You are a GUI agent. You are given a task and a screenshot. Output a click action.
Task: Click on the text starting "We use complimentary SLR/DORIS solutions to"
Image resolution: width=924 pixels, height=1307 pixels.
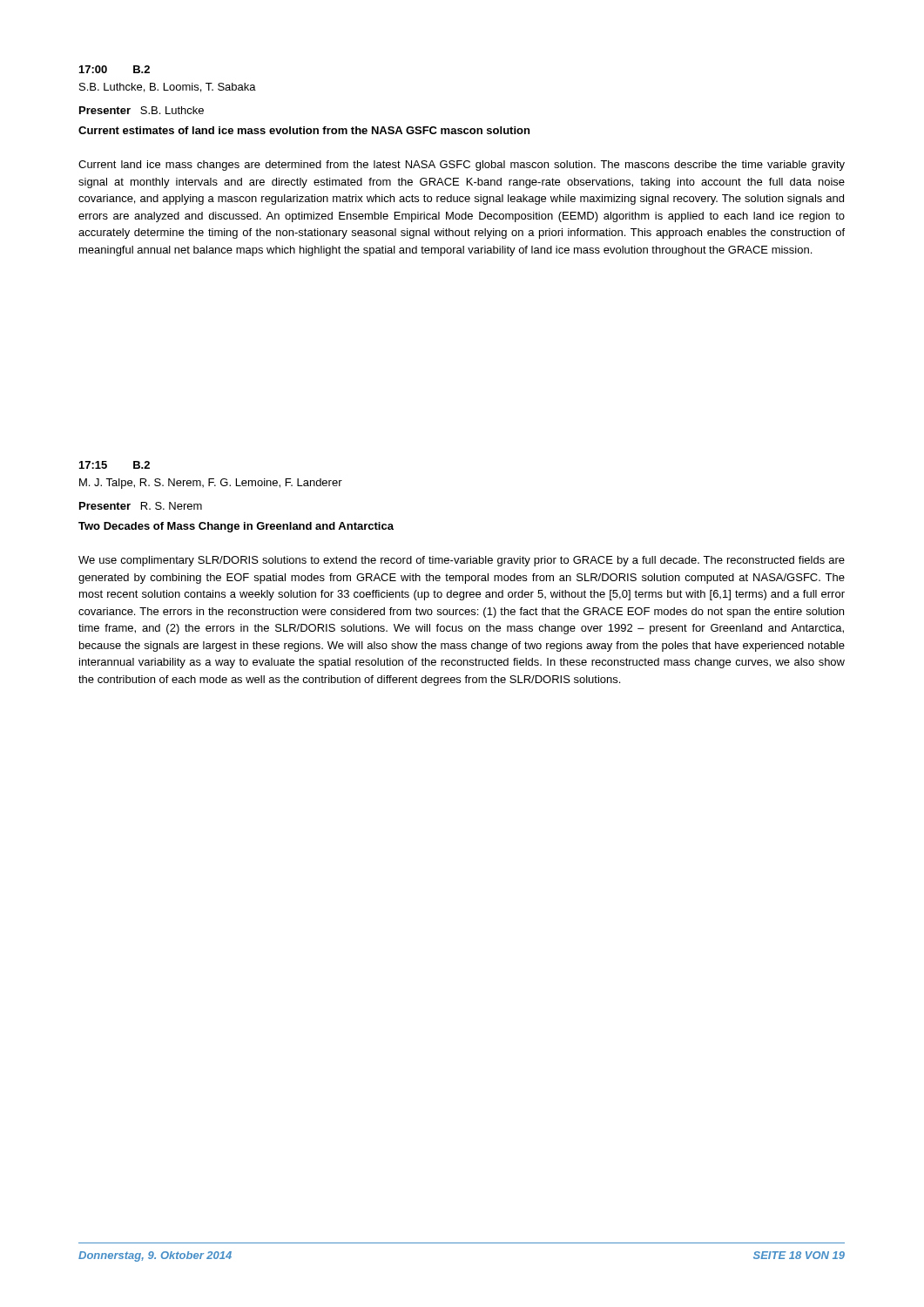(462, 619)
